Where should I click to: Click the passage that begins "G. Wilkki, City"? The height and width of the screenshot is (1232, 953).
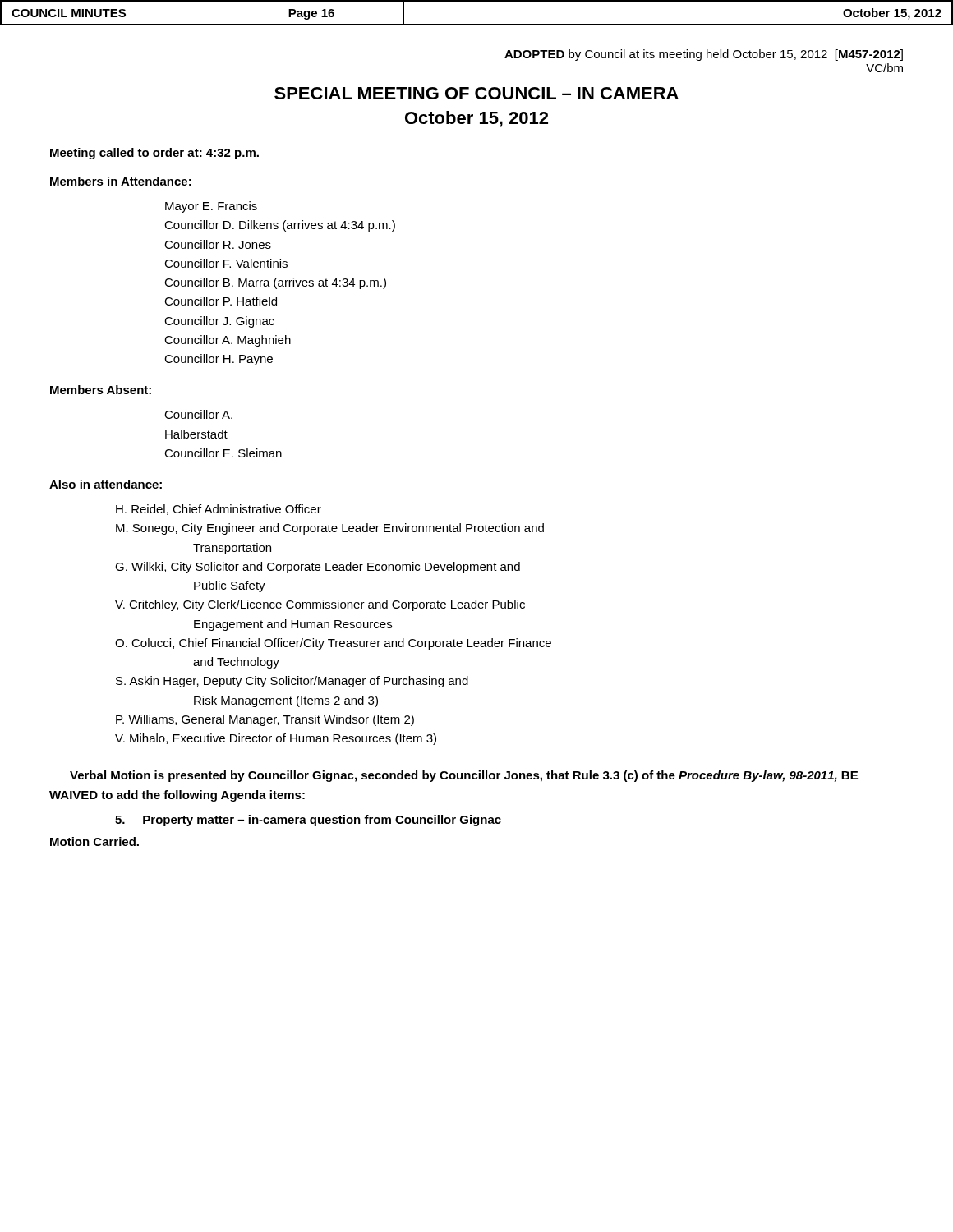click(318, 576)
